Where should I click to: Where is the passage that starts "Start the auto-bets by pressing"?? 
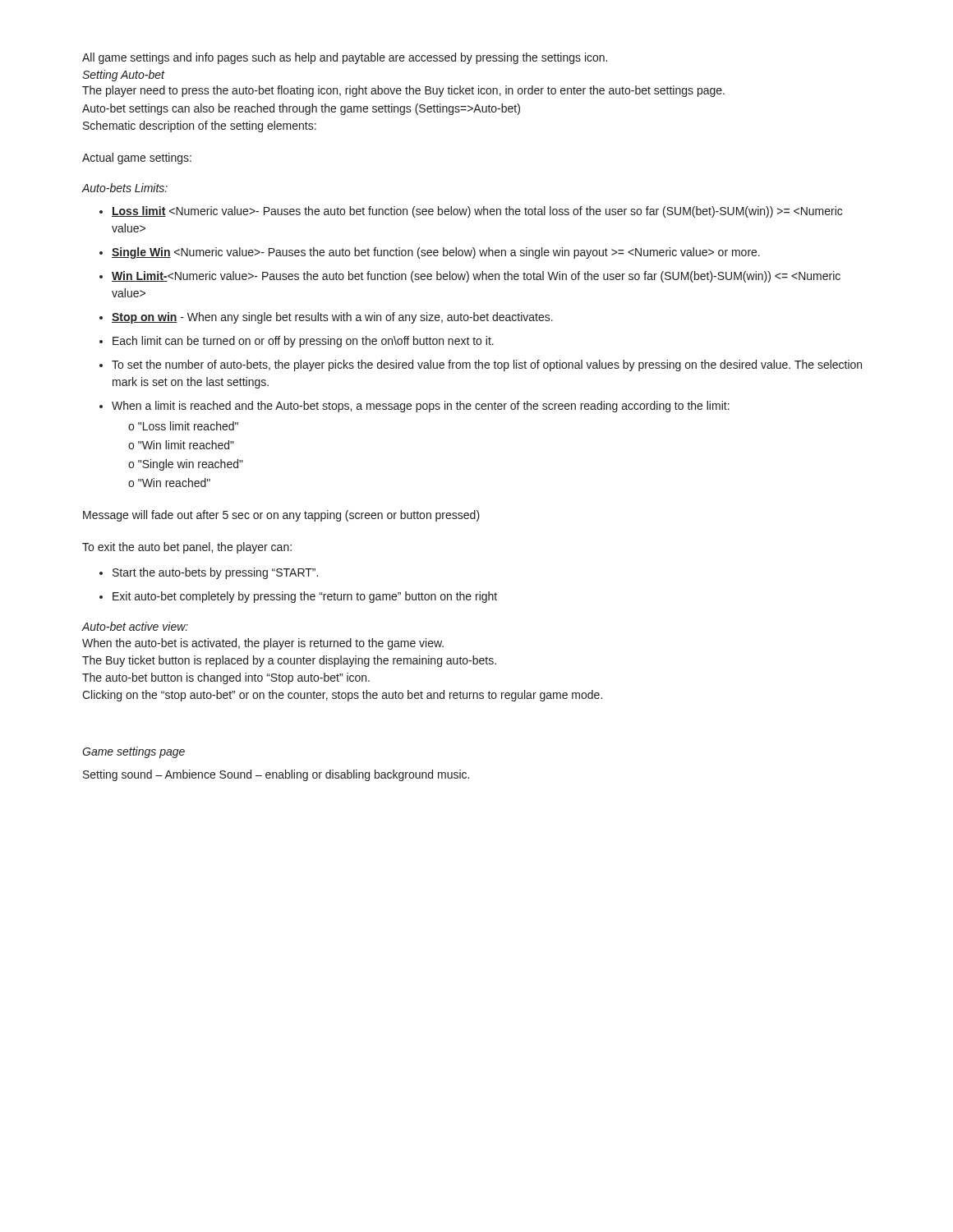pos(215,572)
